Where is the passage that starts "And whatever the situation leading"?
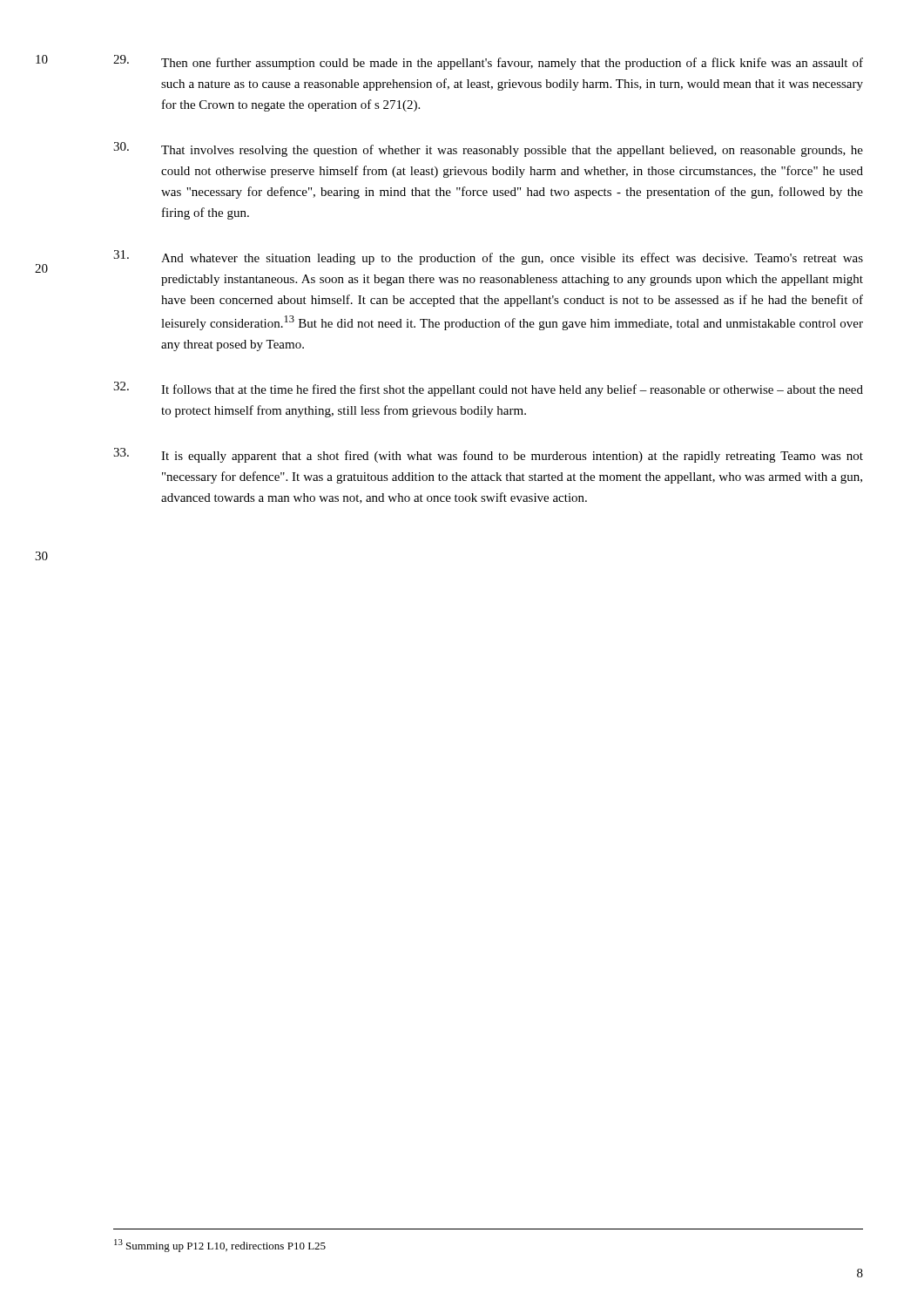Viewport: 924px width, 1307px height. [x=488, y=301]
